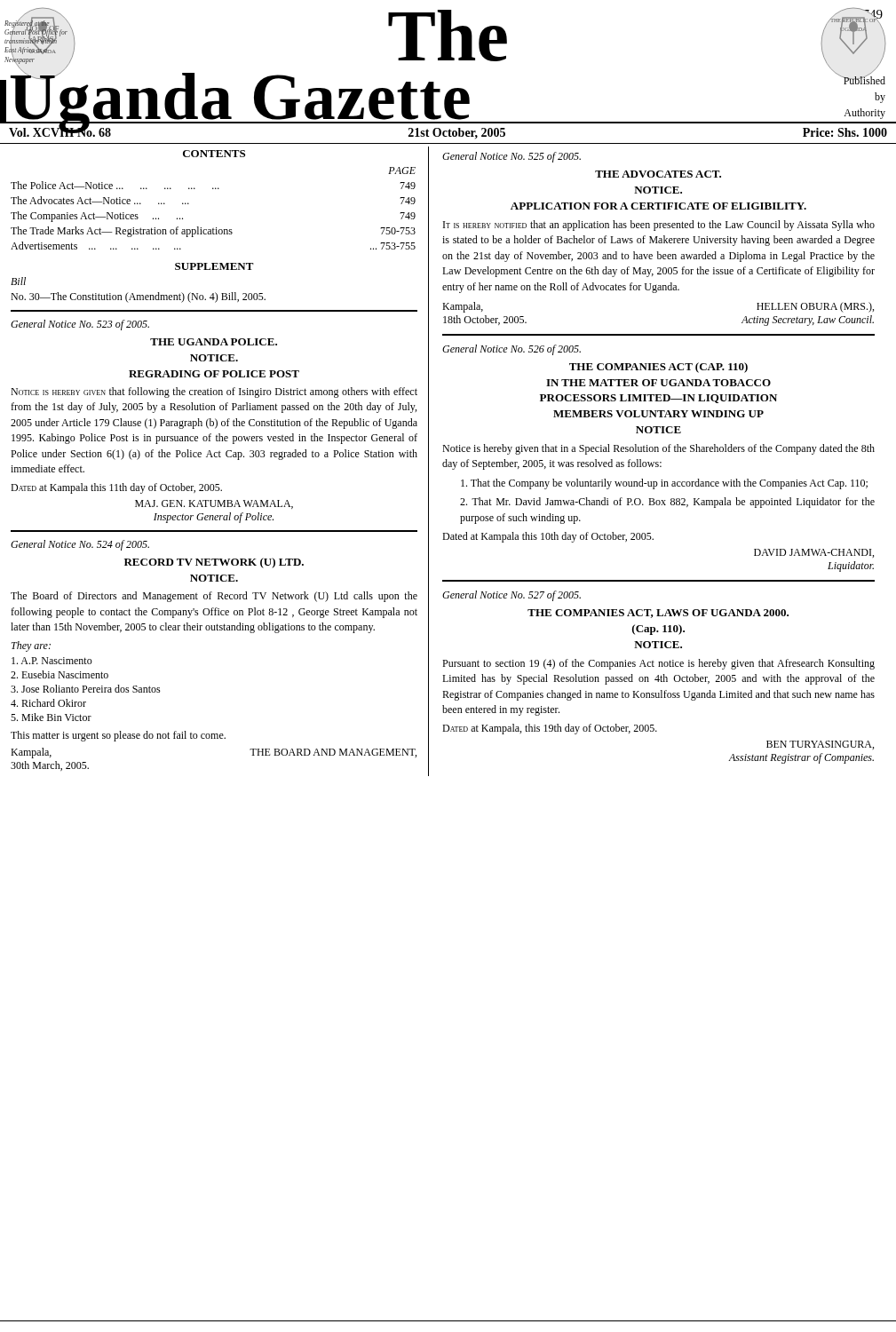This screenshot has height=1332, width=896.
Task: Locate the text starting "General Notice No. 525"
Action: 512,156
